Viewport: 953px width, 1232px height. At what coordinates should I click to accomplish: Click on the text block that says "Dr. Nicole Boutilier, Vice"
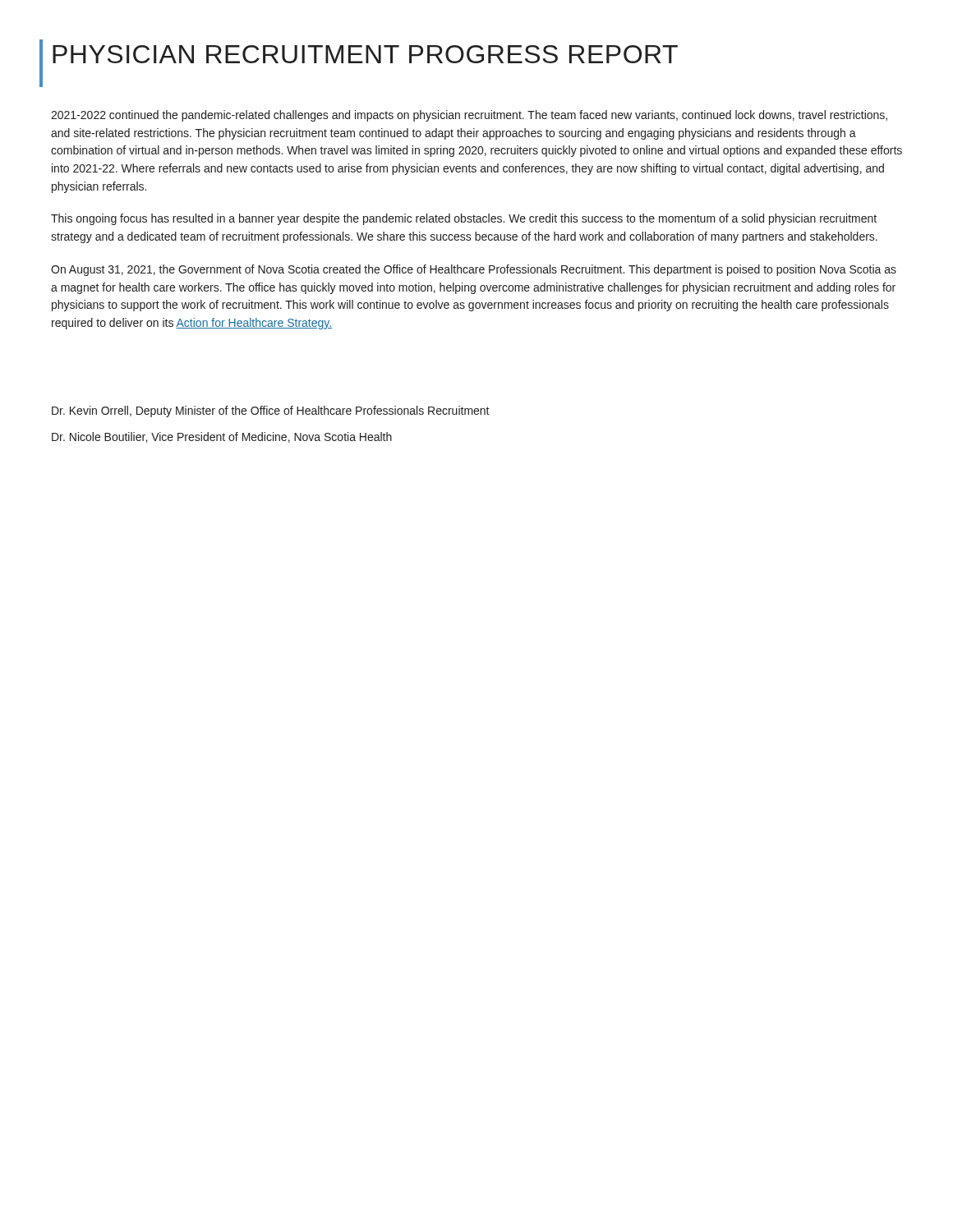click(x=222, y=437)
